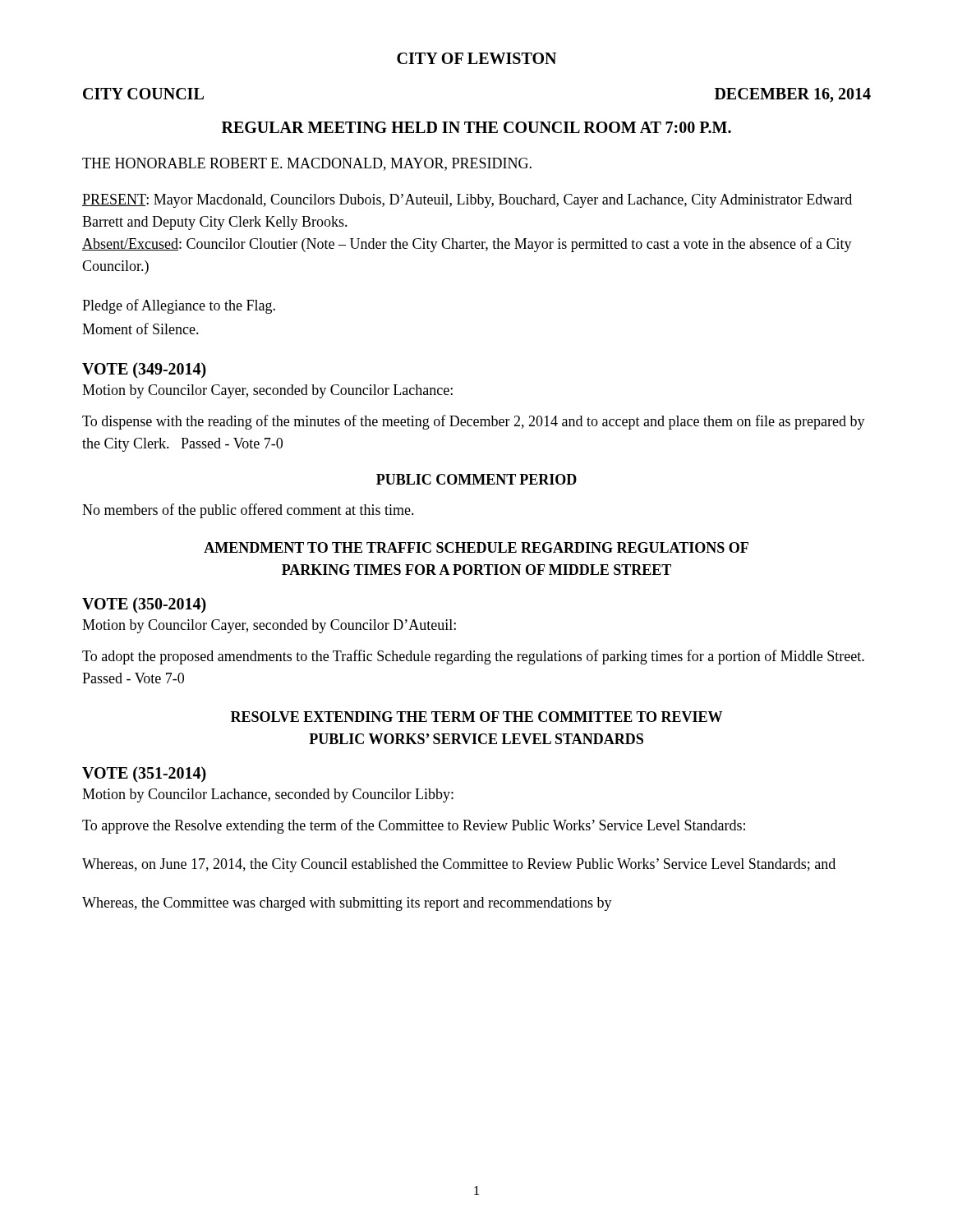Screen dimensions: 1232x953
Task: Locate the text block that says "No members of the public offered comment at"
Action: [248, 510]
